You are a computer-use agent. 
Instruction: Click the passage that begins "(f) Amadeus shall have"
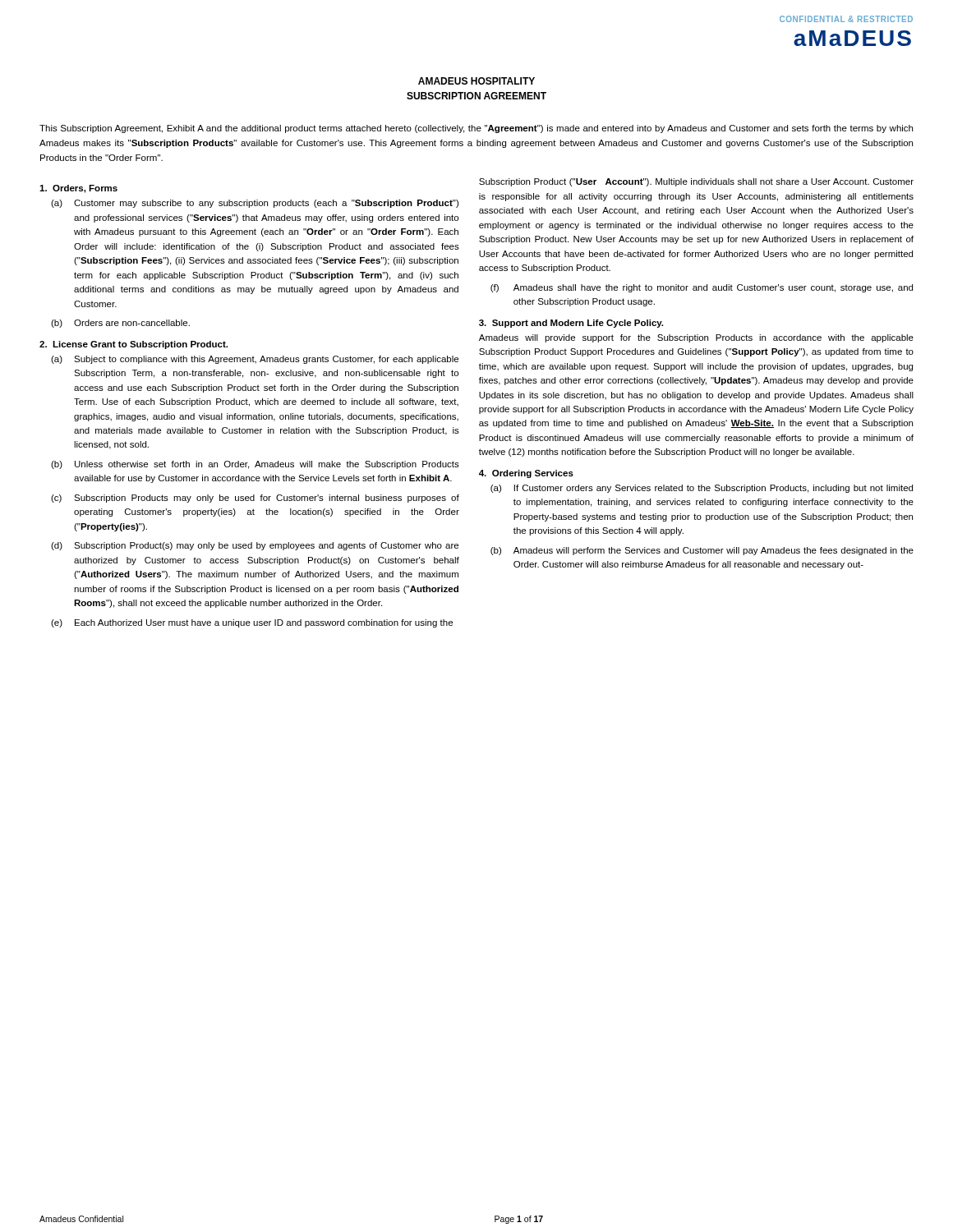coord(696,295)
